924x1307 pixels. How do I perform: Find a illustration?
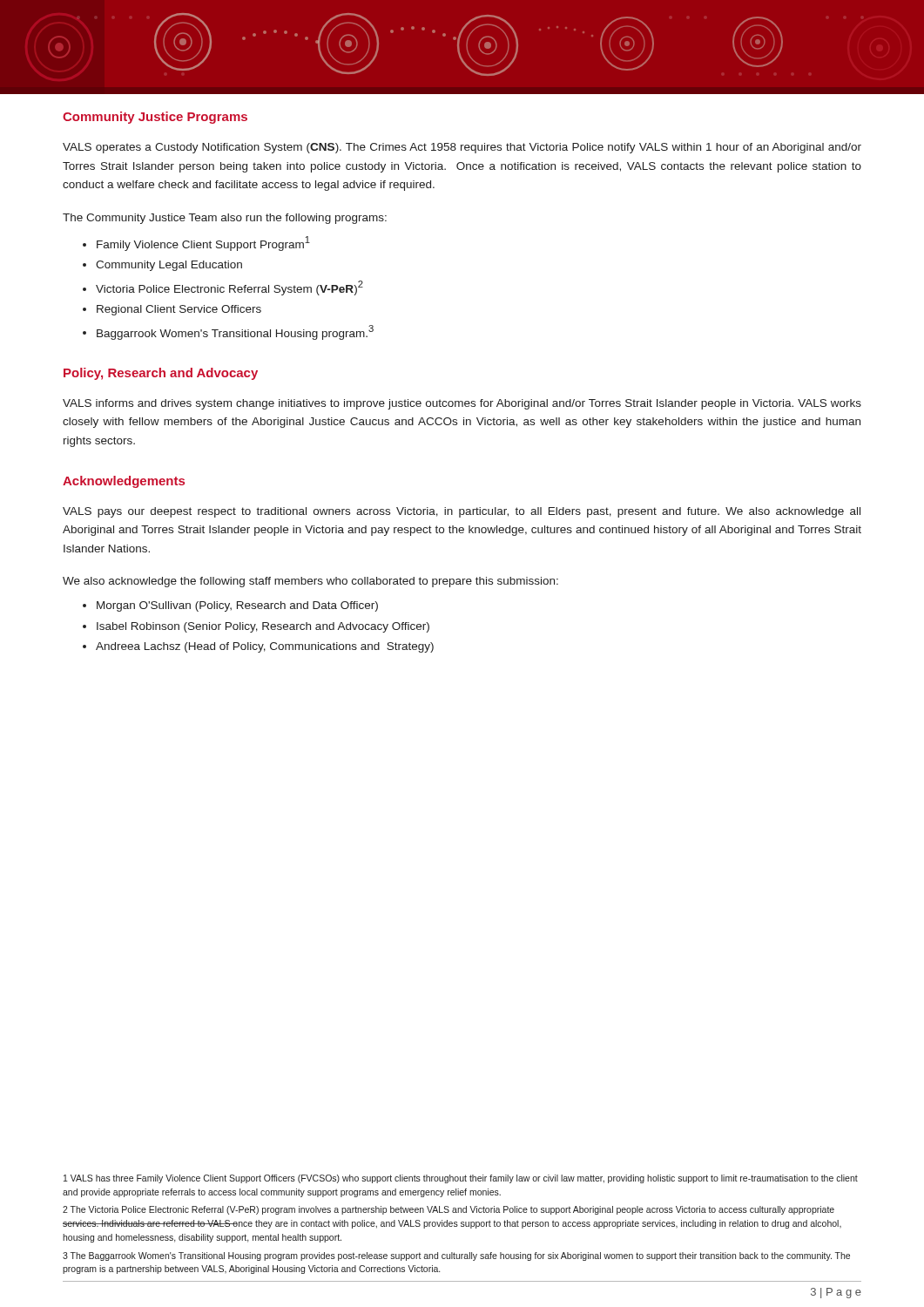click(462, 47)
